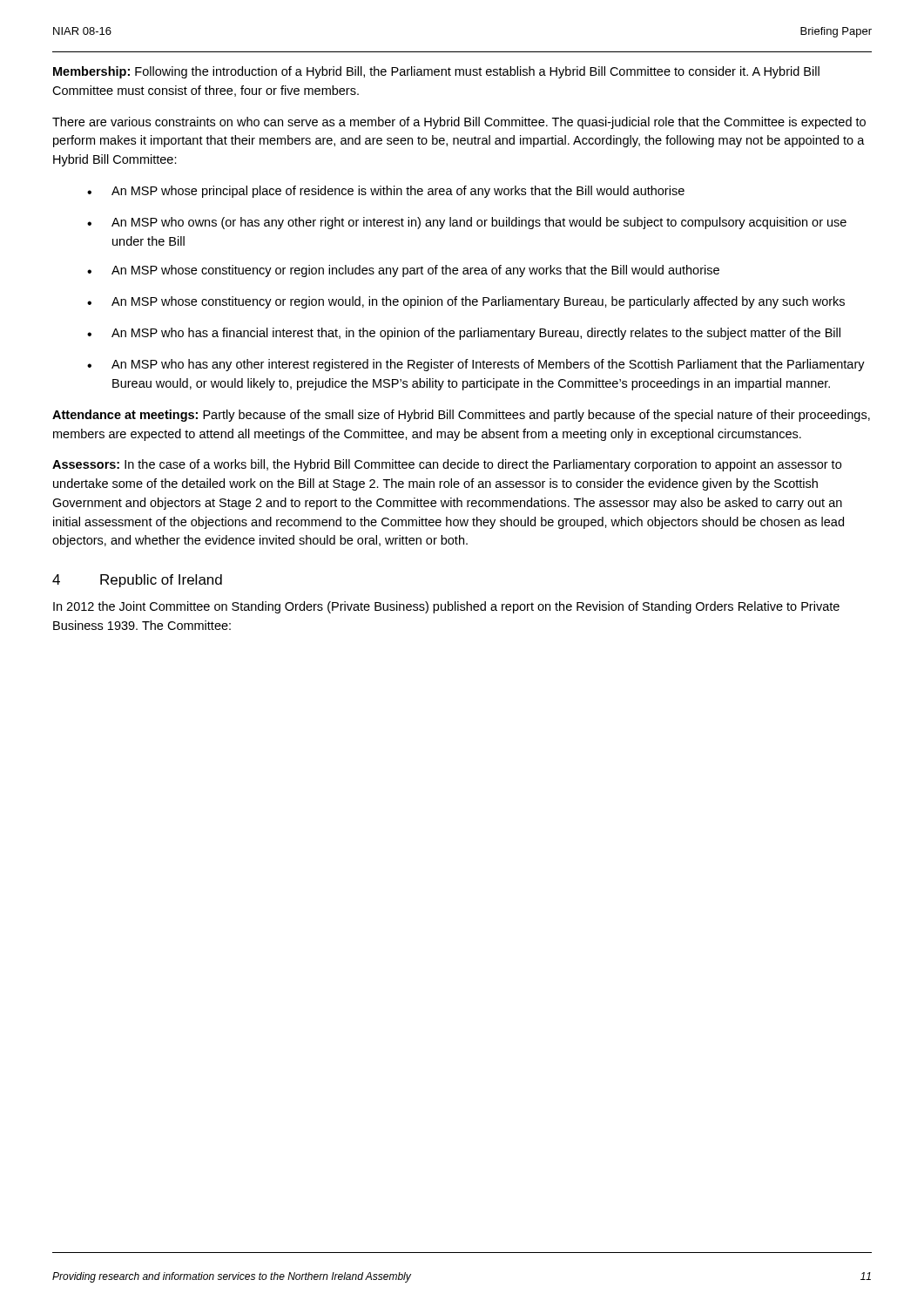Click the passage that begins "• An MSP whose constituency or region includes"

462,272
